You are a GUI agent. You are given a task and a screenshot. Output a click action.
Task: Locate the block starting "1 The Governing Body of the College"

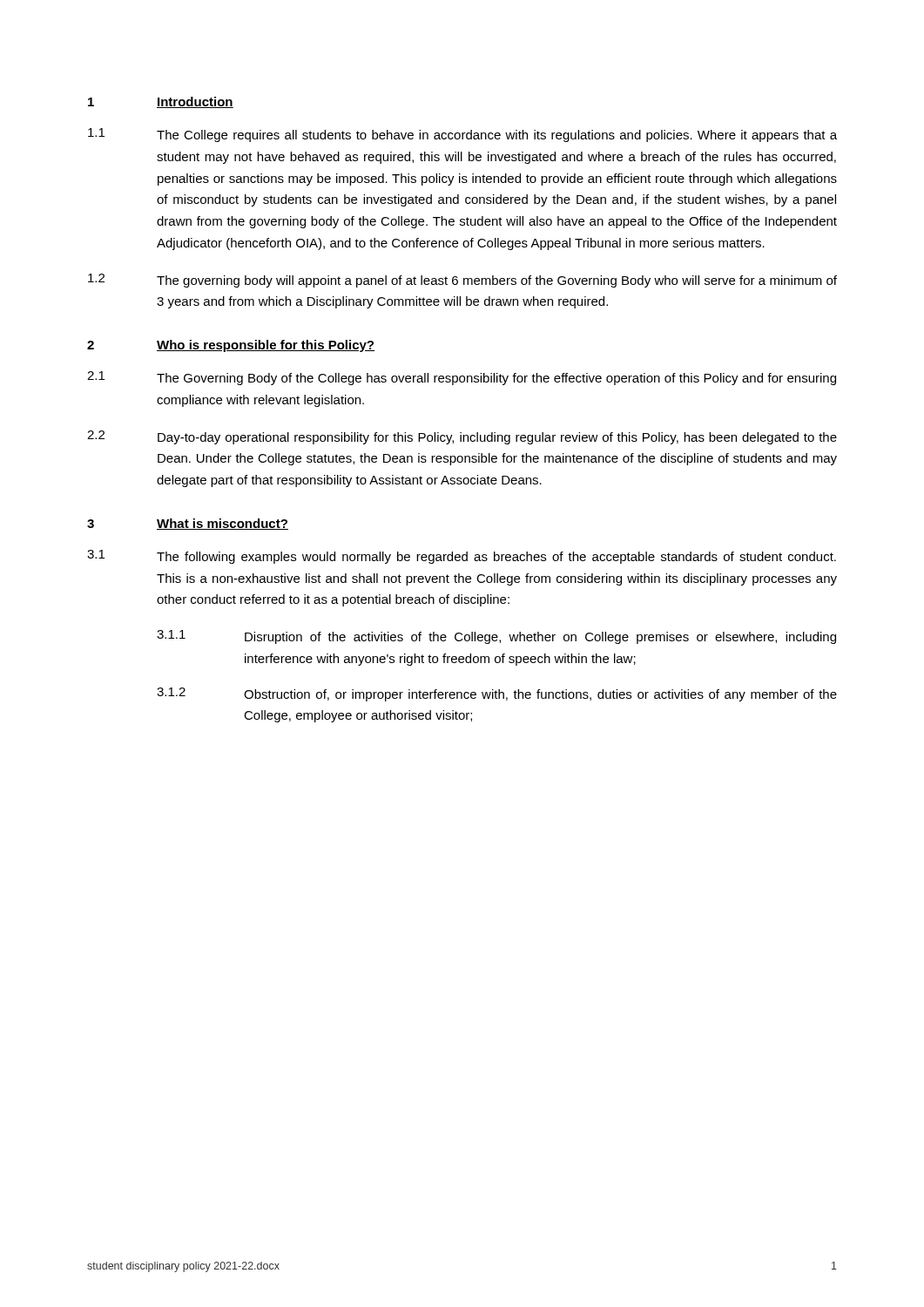462,389
